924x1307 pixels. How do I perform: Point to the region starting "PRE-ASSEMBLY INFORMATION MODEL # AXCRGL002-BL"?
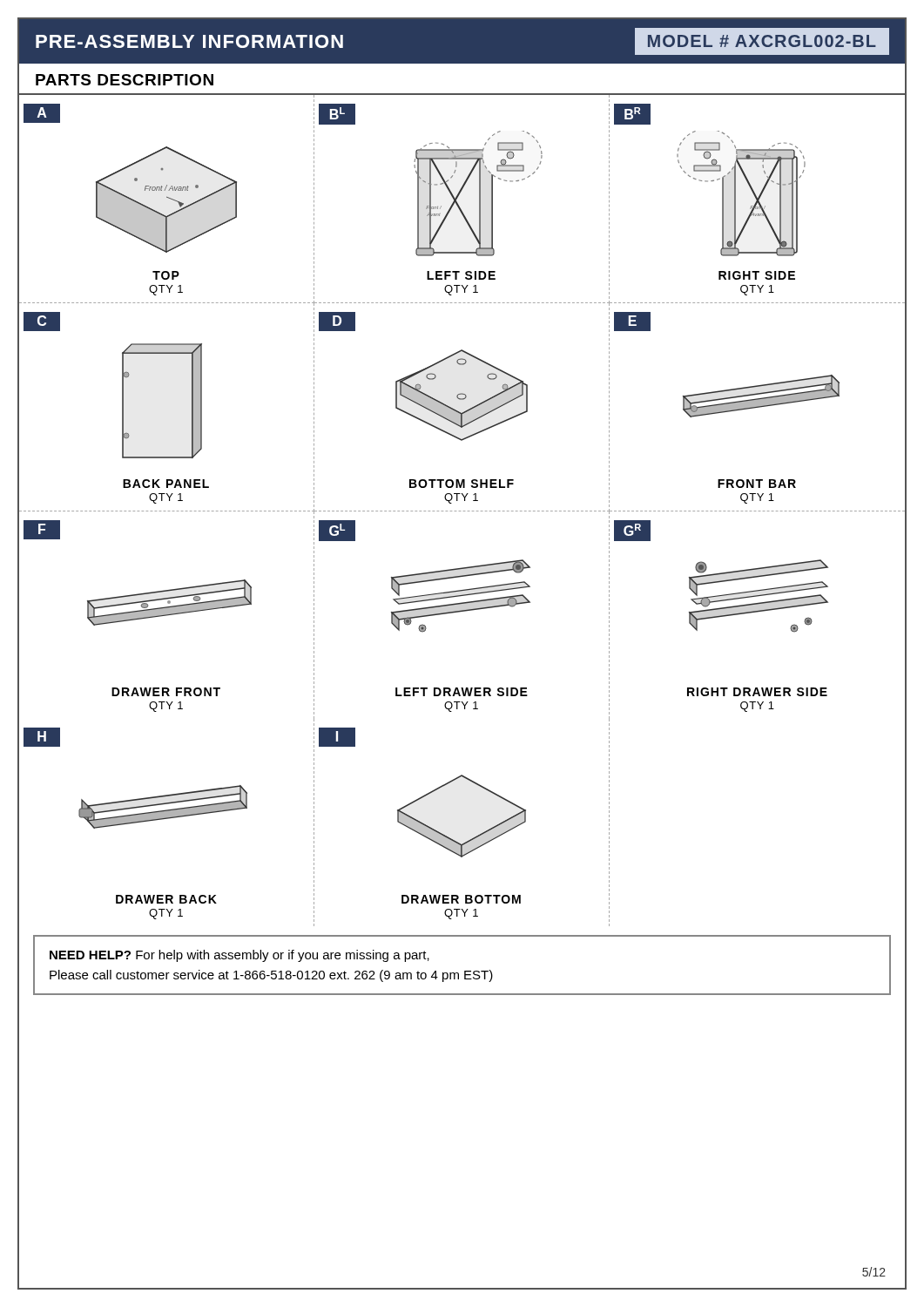pyautogui.click(x=185, y=40)
